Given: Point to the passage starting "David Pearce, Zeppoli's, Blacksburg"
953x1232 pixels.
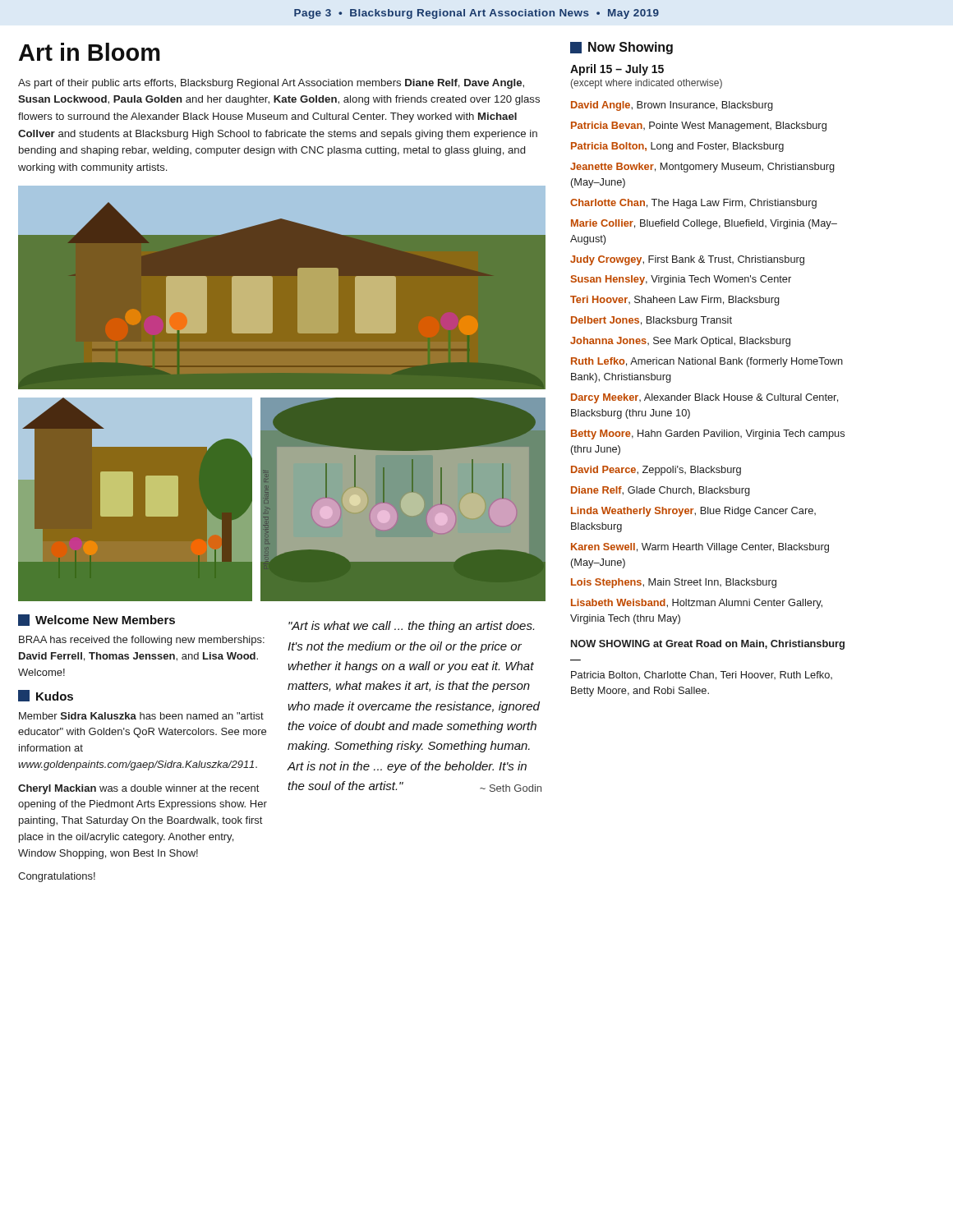Looking at the screenshot, I should pos(656,469).
